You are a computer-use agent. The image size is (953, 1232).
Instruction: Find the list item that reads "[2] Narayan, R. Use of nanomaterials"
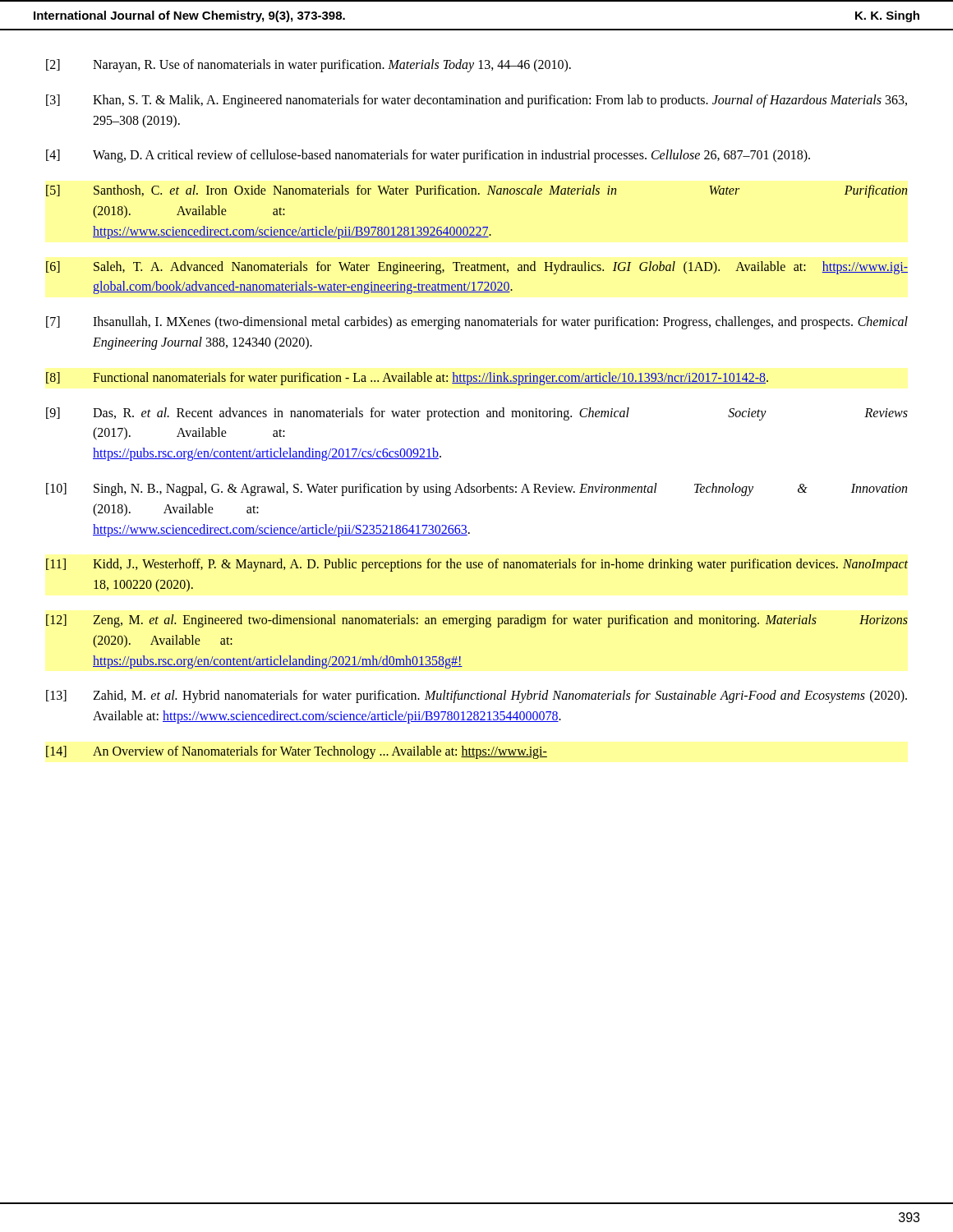(x=476, y=65)
